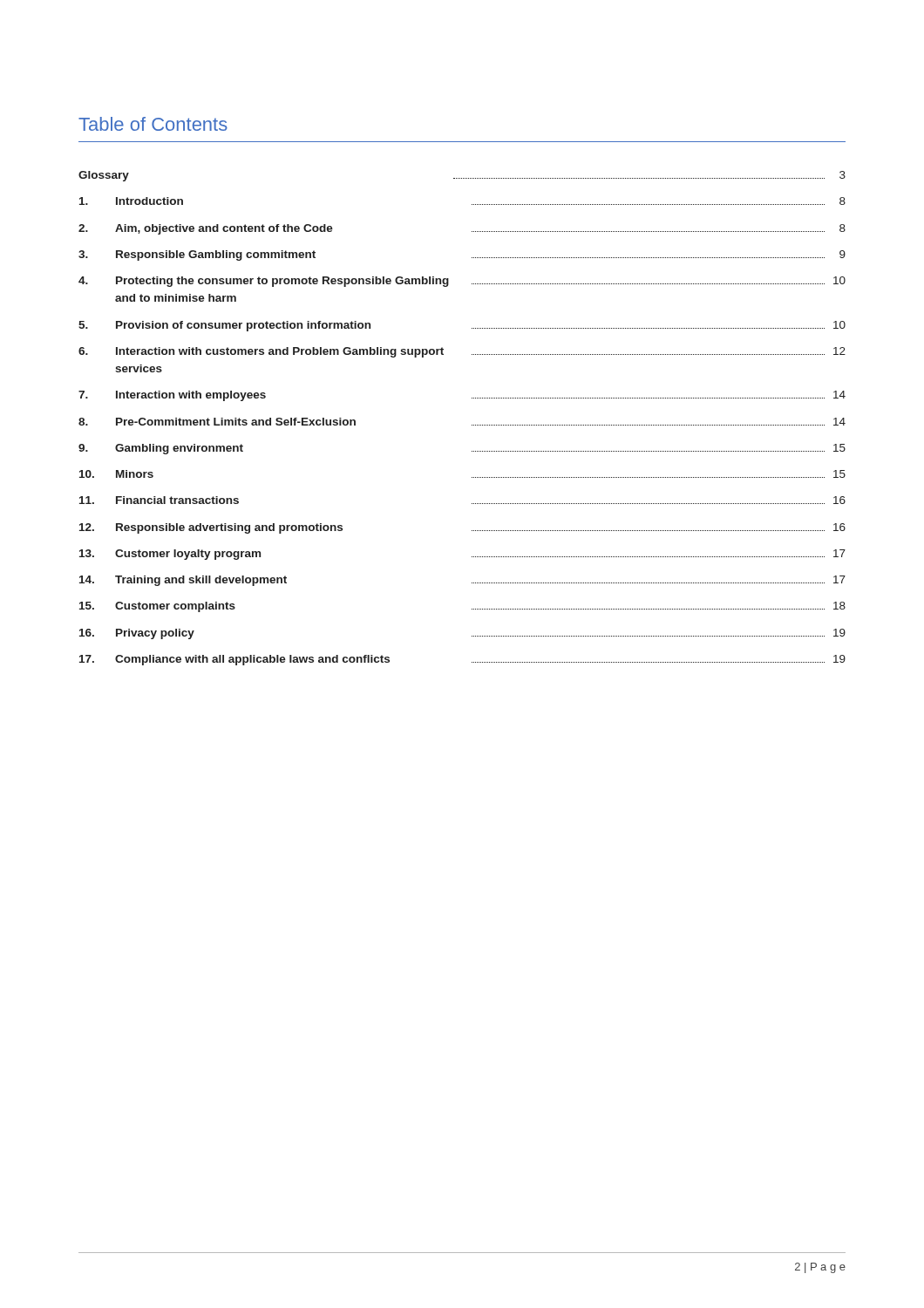Click the passage that begins "17. Compliance with all applicable laws and"
Screen dimensions: 1308x924
coord(462,659)
